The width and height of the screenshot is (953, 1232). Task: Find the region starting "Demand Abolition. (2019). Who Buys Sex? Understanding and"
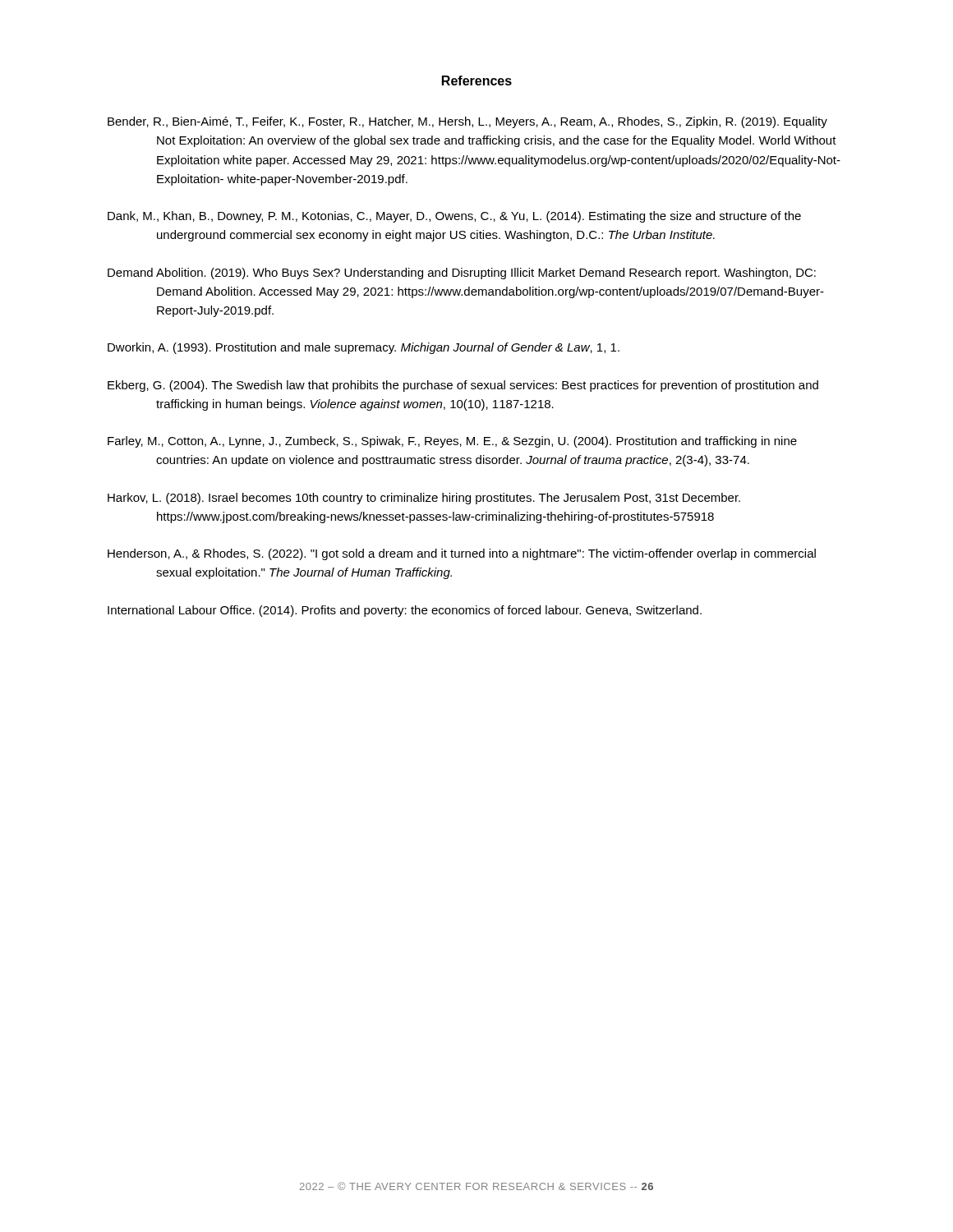[x=465, y=291]
